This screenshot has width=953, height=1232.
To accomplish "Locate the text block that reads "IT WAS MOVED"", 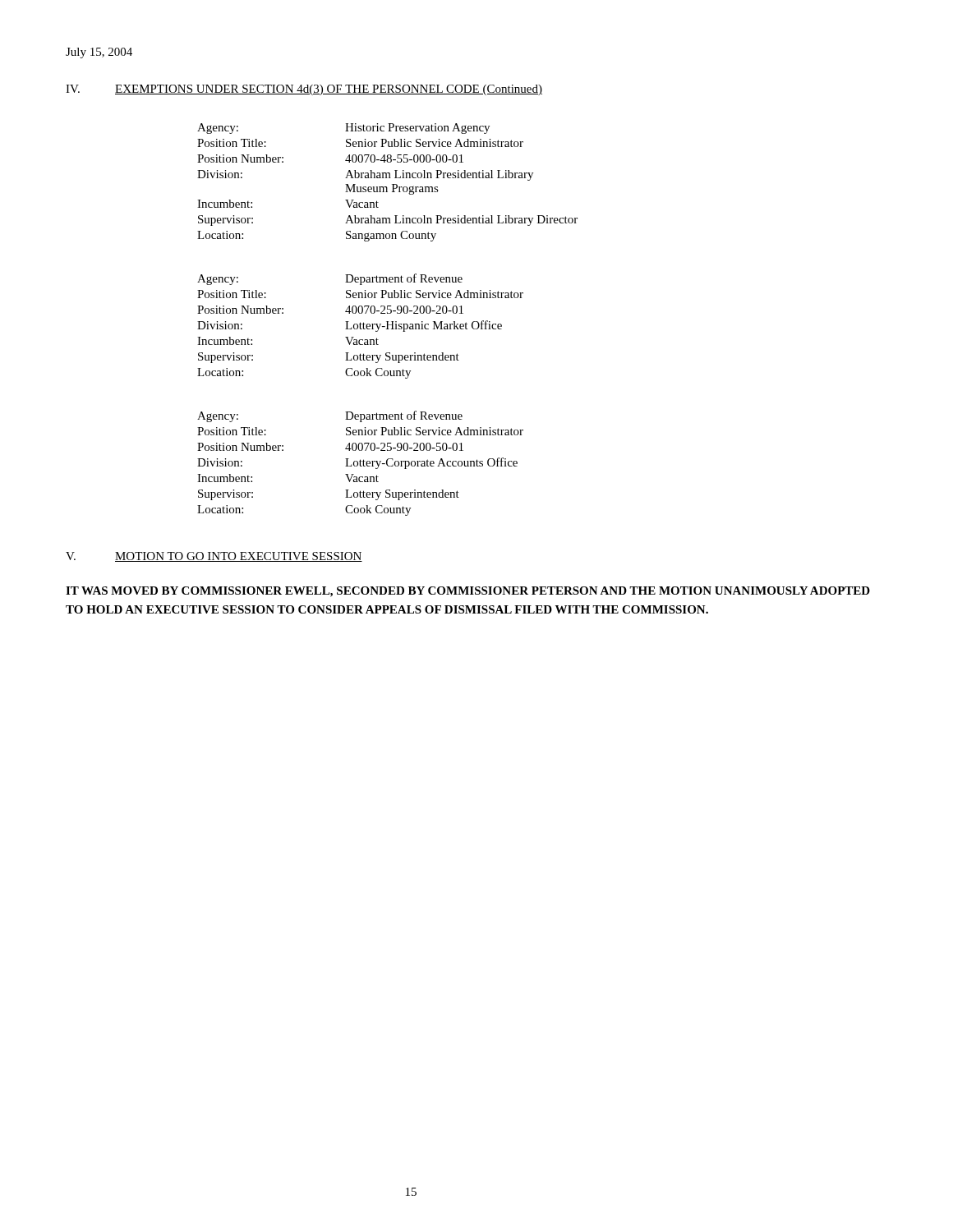I will pyautogui.click(x=476, y=601).
